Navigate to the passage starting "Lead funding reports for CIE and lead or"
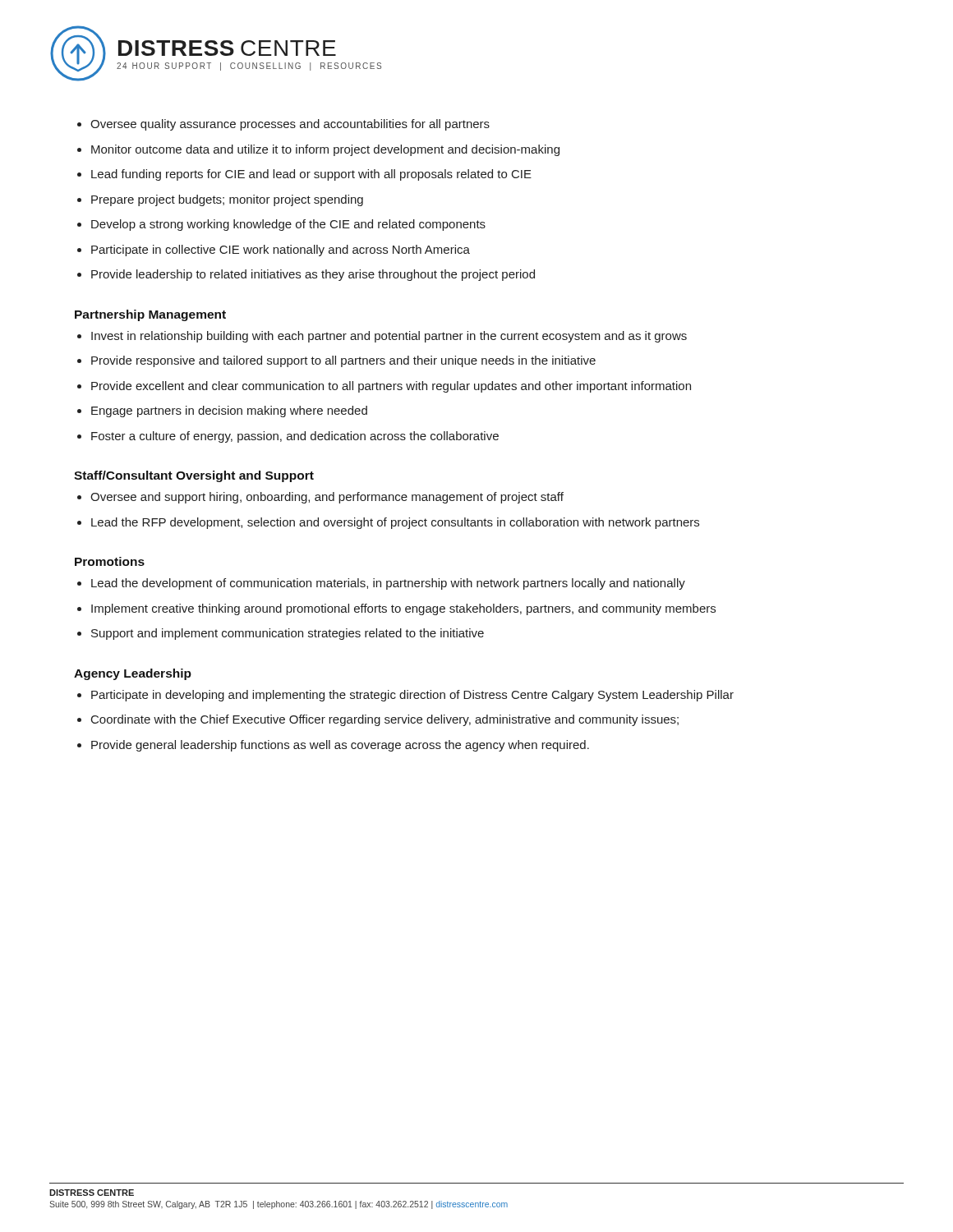 [311, 174]
